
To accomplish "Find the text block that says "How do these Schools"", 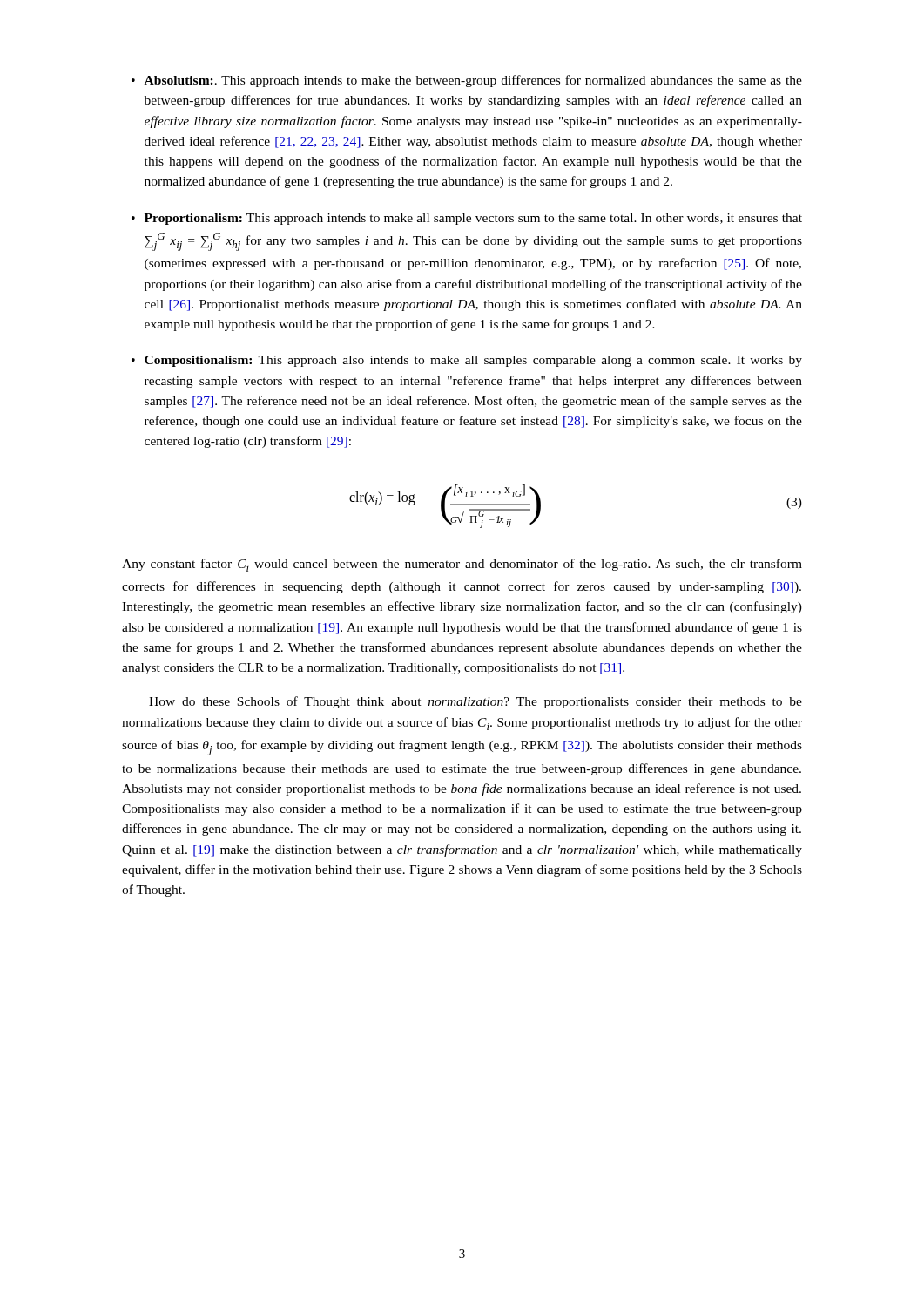I will [462, 795].
